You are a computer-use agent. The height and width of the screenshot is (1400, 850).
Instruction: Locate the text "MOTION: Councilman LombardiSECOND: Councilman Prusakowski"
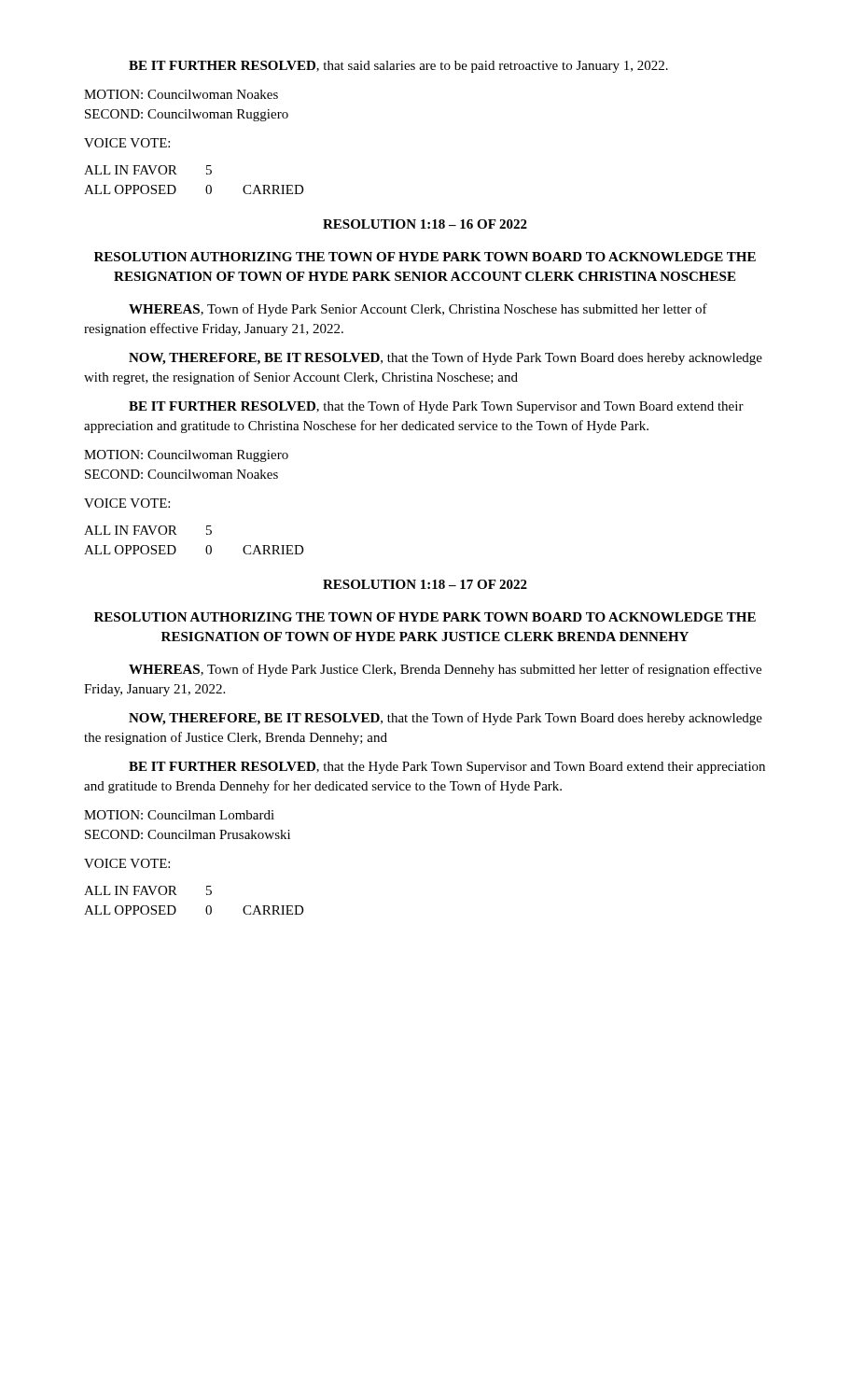point(179,815)
